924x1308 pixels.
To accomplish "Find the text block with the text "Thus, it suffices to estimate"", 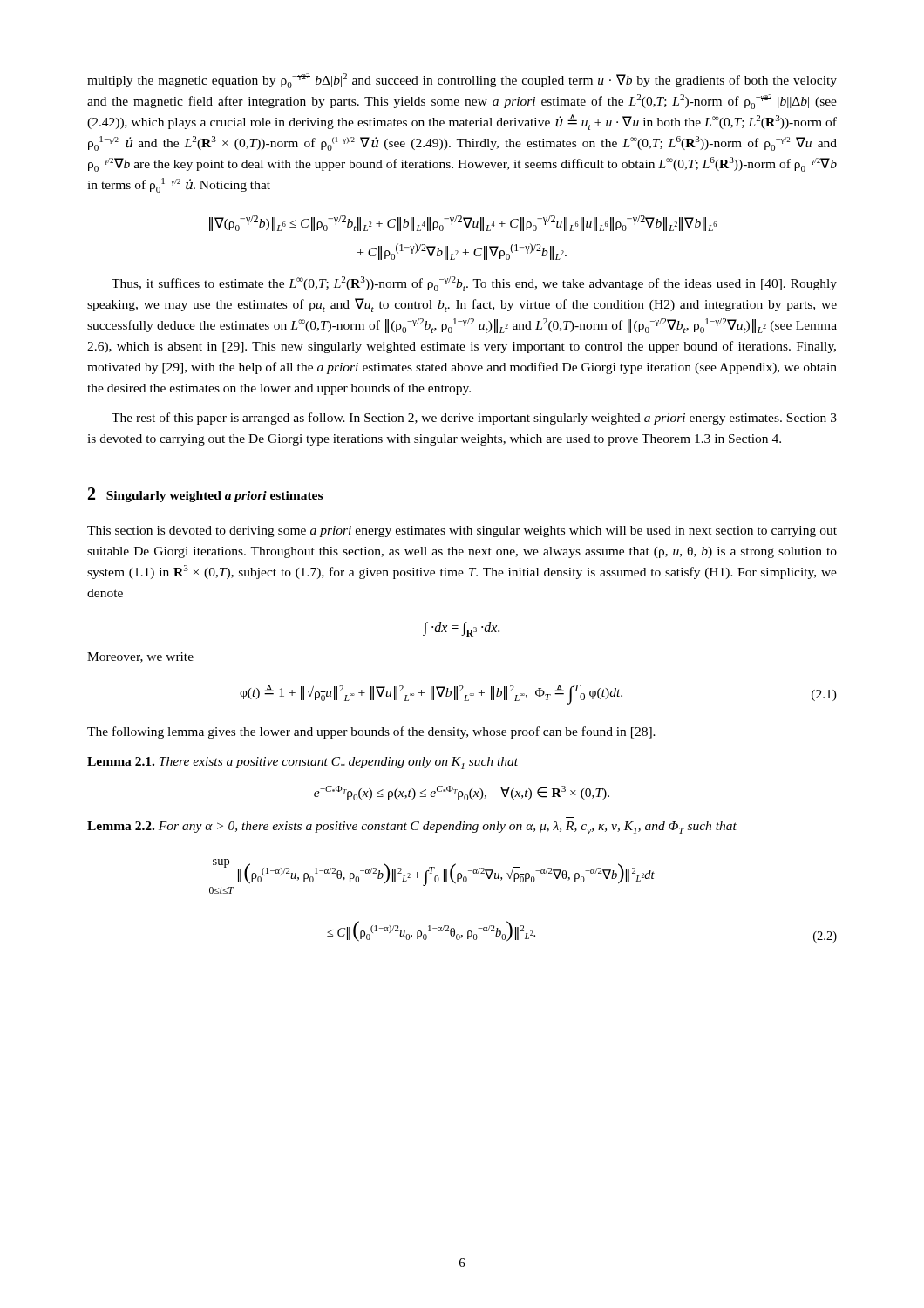I will point(462,335).
